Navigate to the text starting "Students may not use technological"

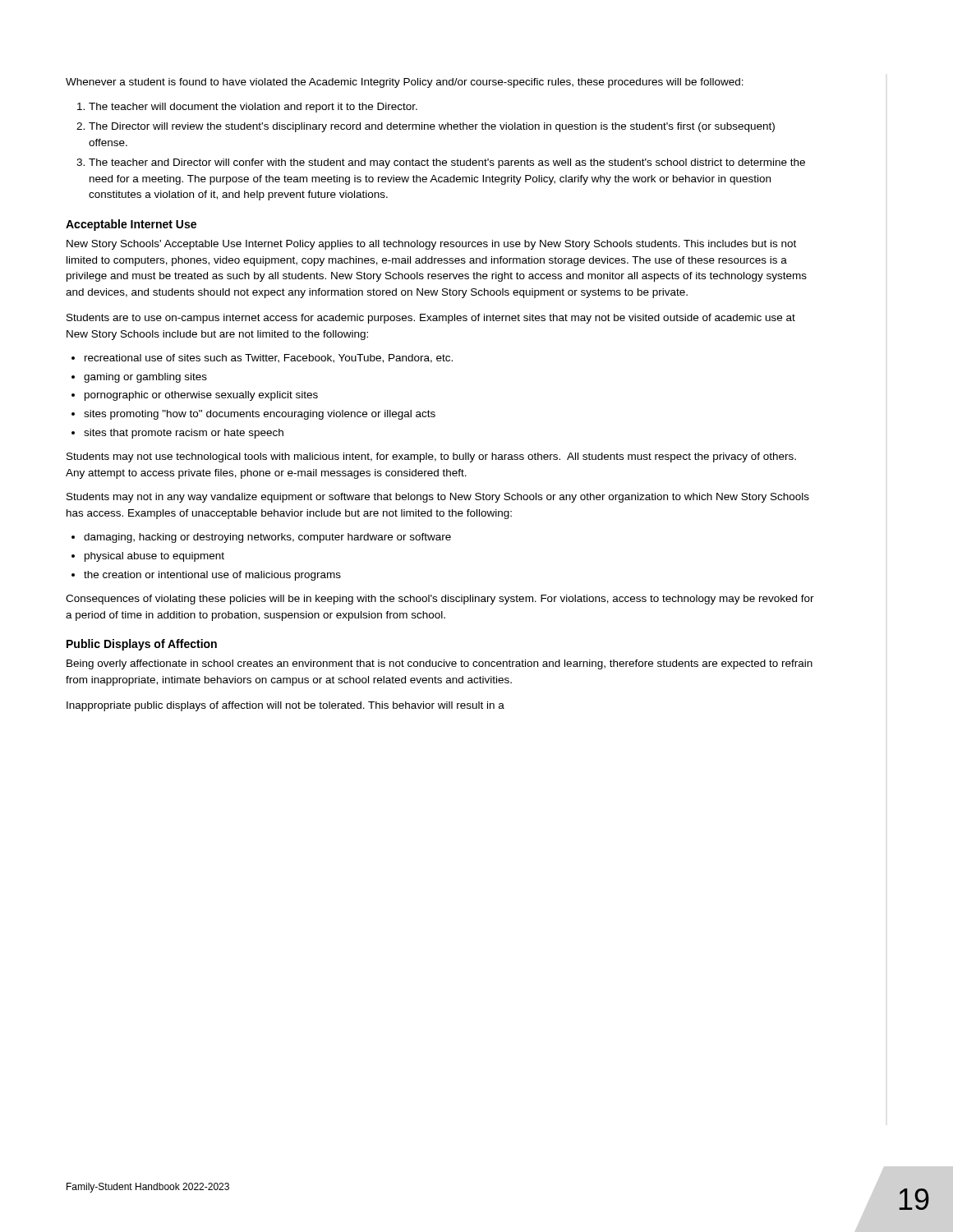pos(431,464)
